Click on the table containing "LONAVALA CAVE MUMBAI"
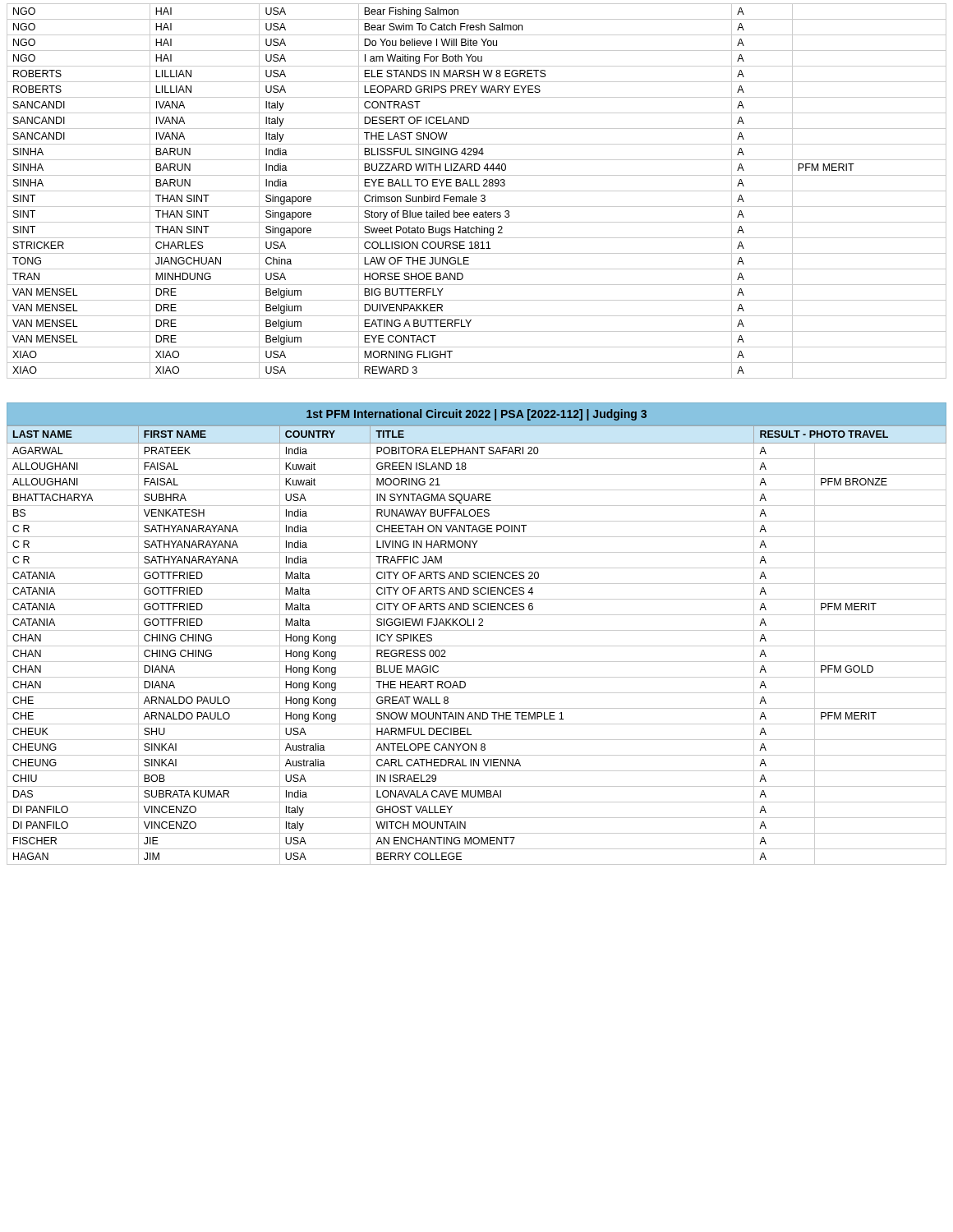953x1232 pixels. [x=476, y=645]
